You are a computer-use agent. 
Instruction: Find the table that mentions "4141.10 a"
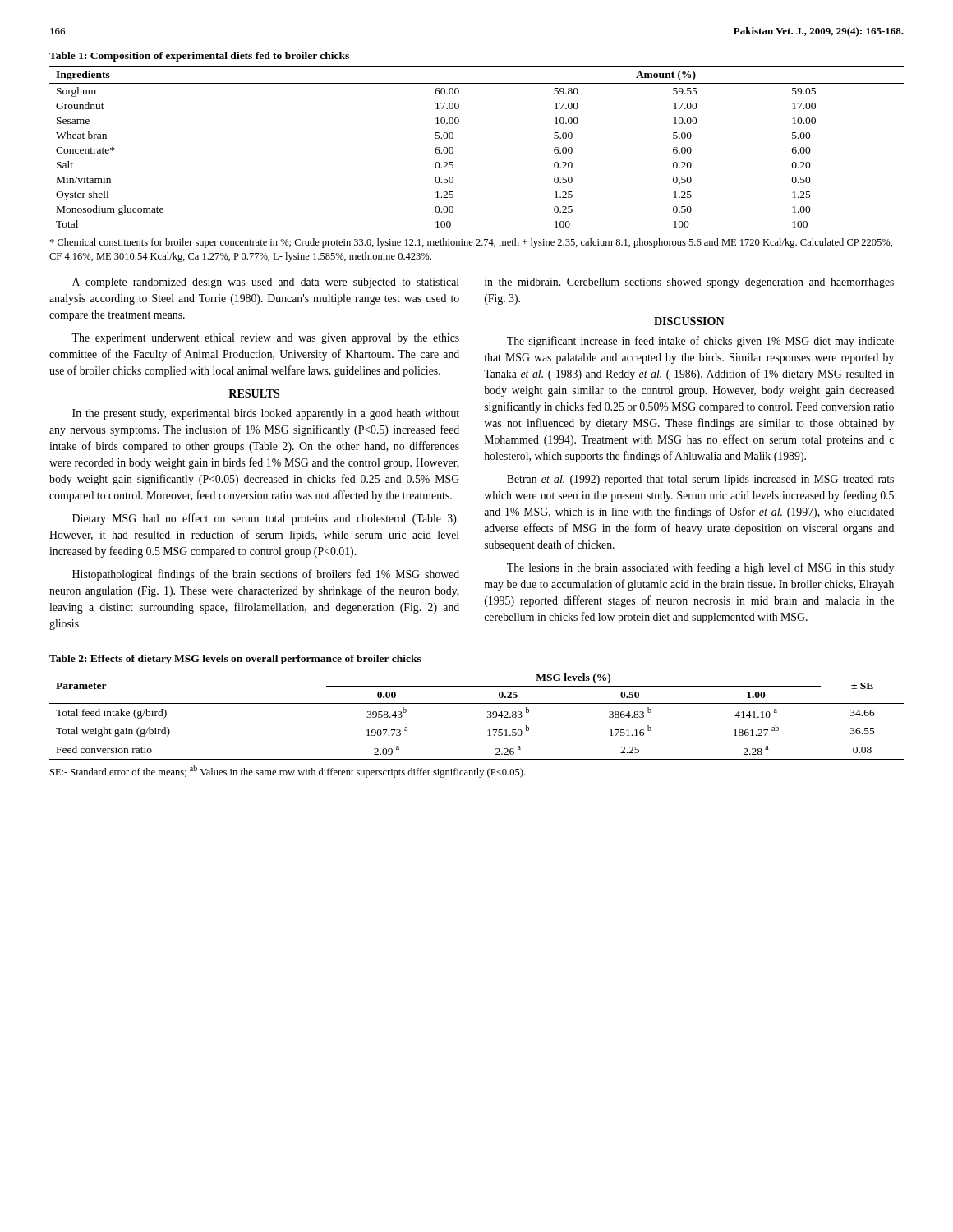click(x=476, y=714)
